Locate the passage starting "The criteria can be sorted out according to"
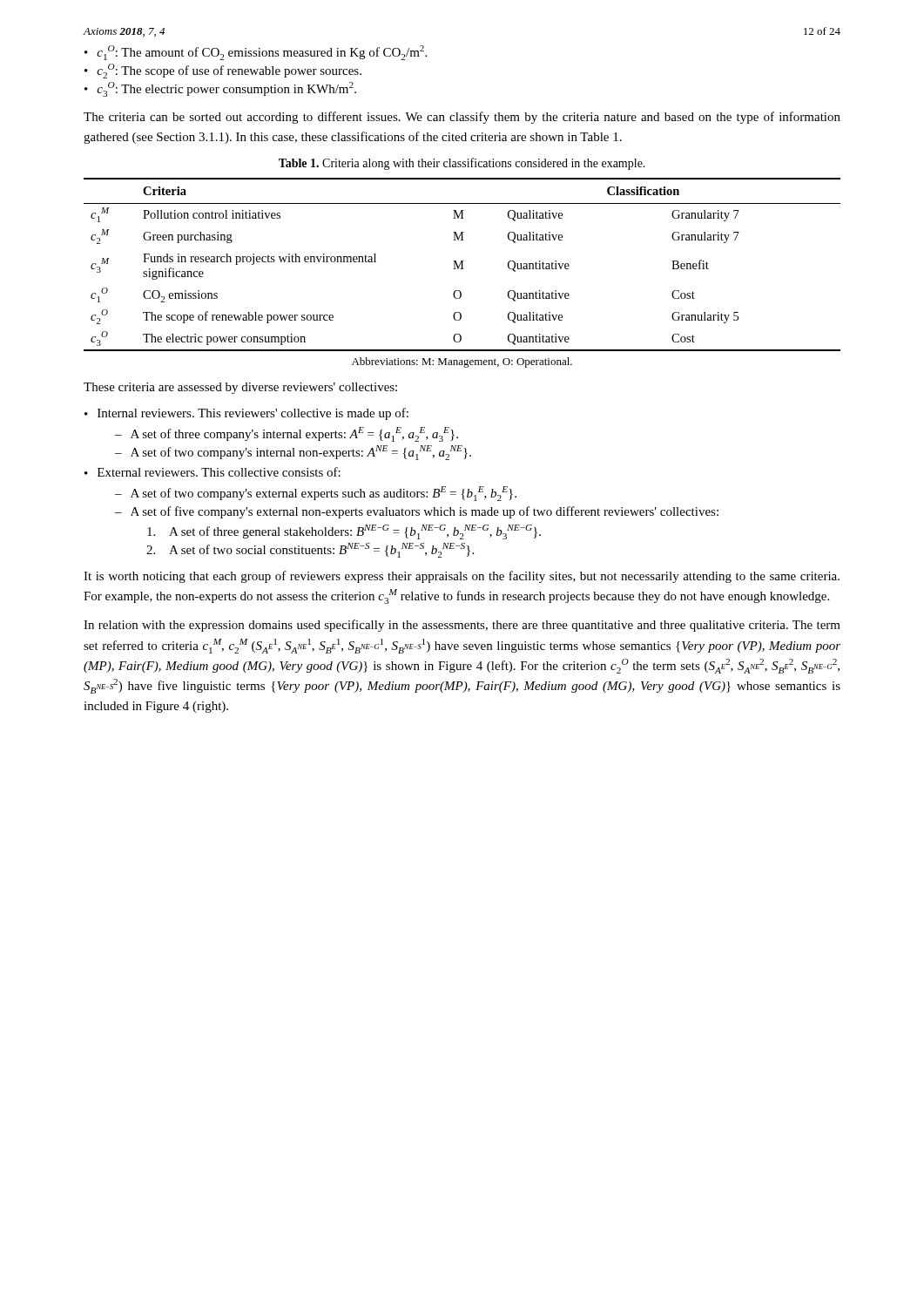924x1307 pixels. (462, 127)
